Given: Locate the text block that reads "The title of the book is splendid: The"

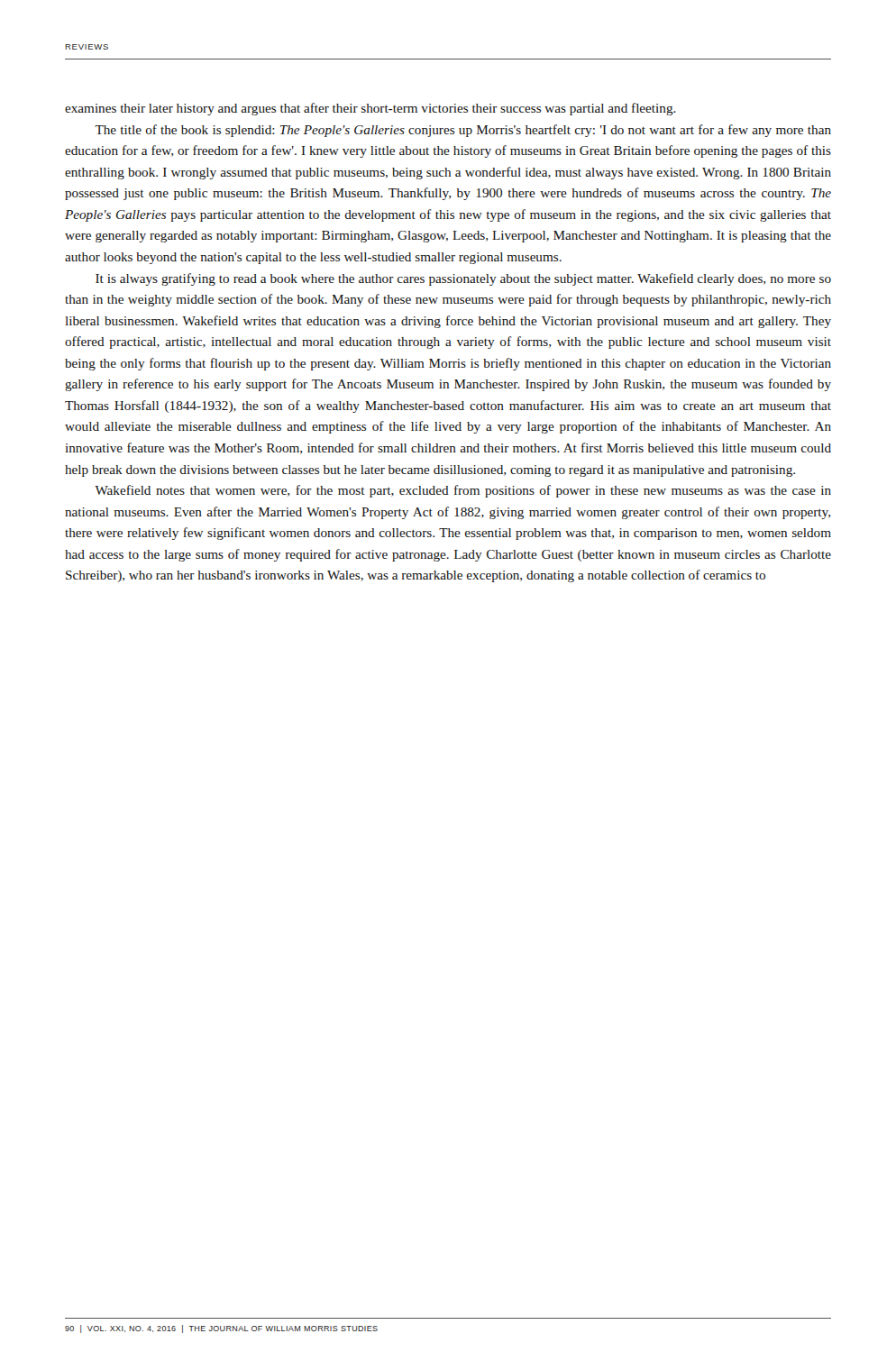Looking at the screenshot, I should click(448, 193).
